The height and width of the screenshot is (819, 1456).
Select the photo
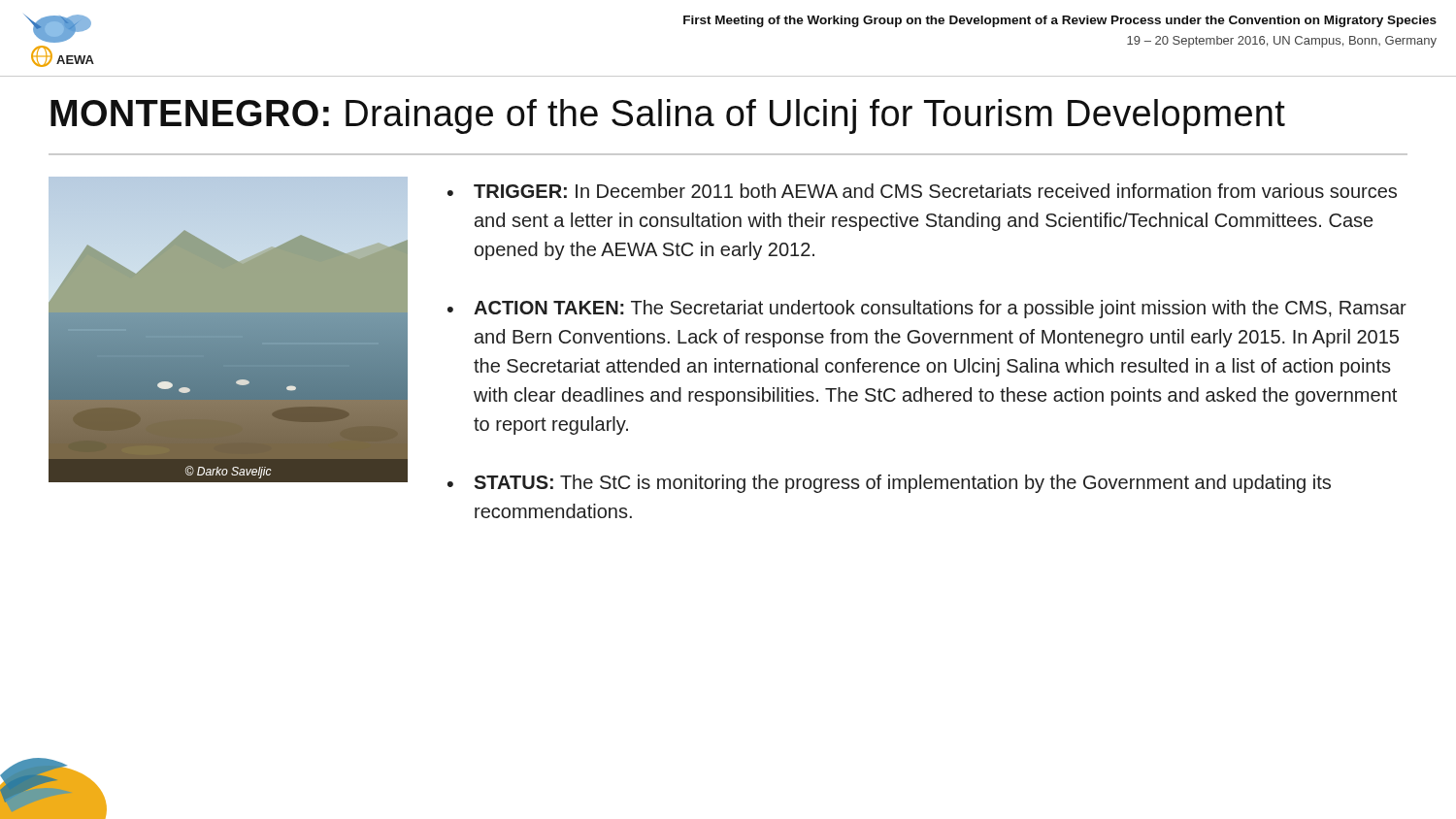228,329
